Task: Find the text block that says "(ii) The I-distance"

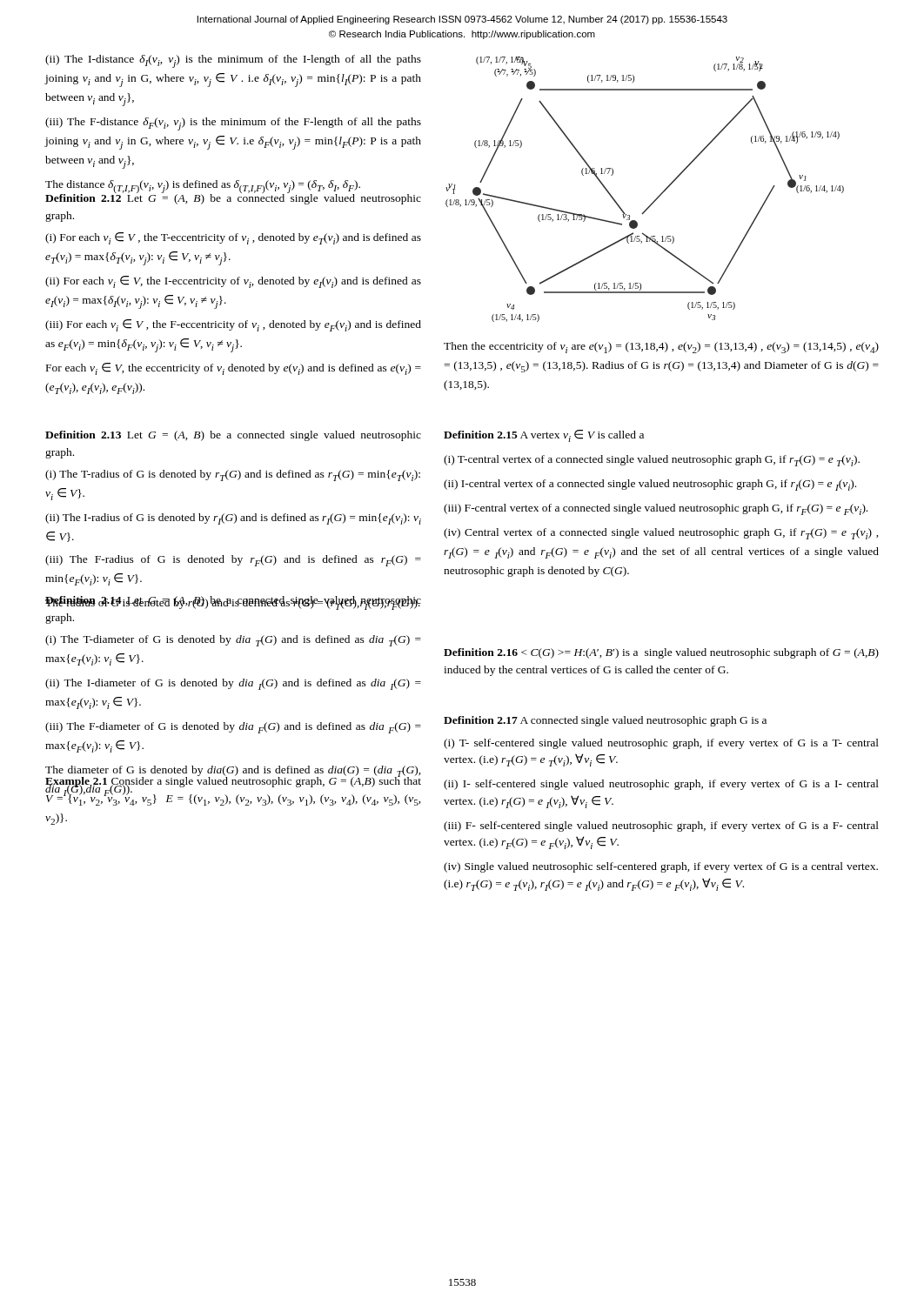Action: coord(233,123)
